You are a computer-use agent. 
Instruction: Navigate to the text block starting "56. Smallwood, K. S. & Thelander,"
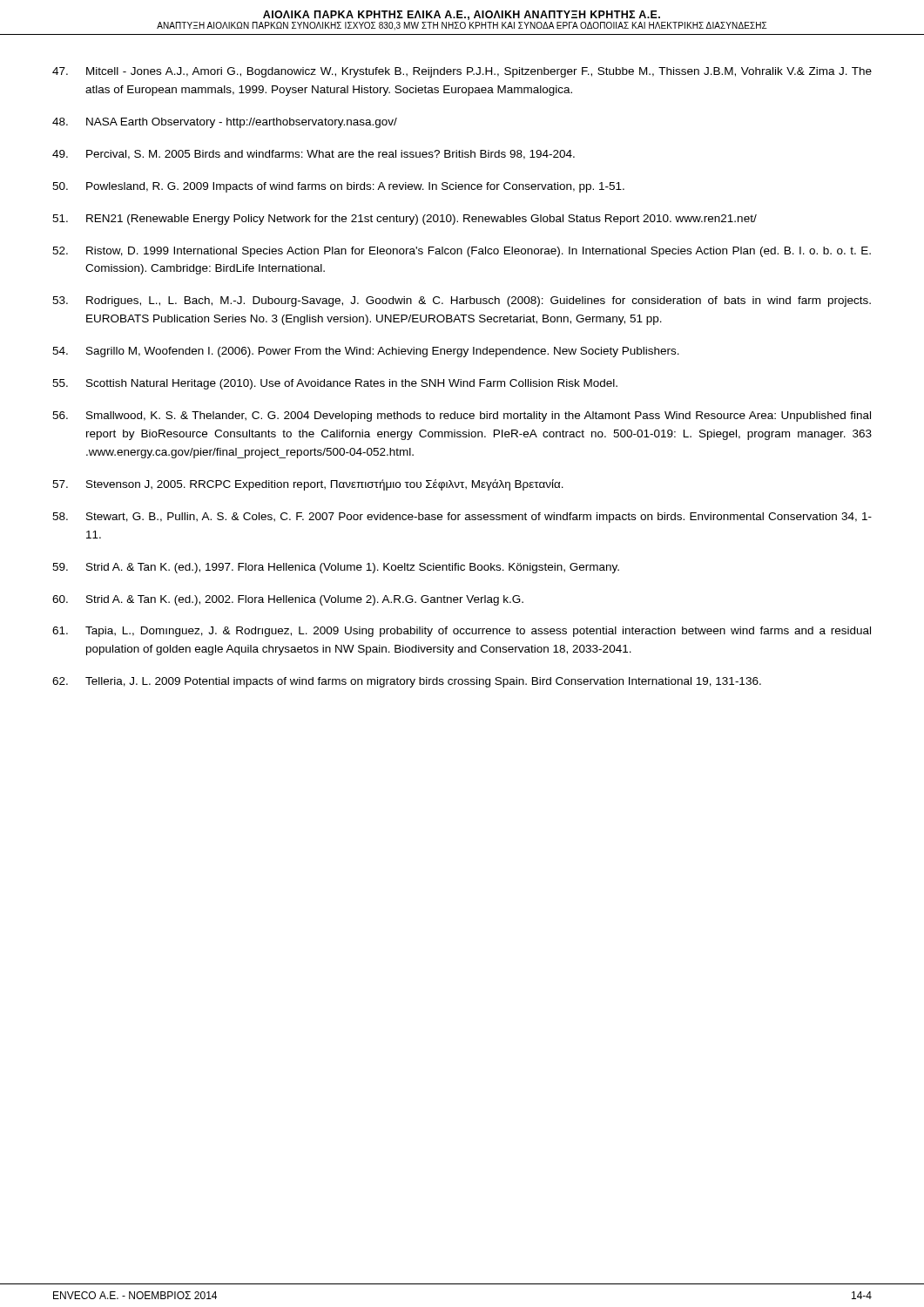click(x=462, y=434)
